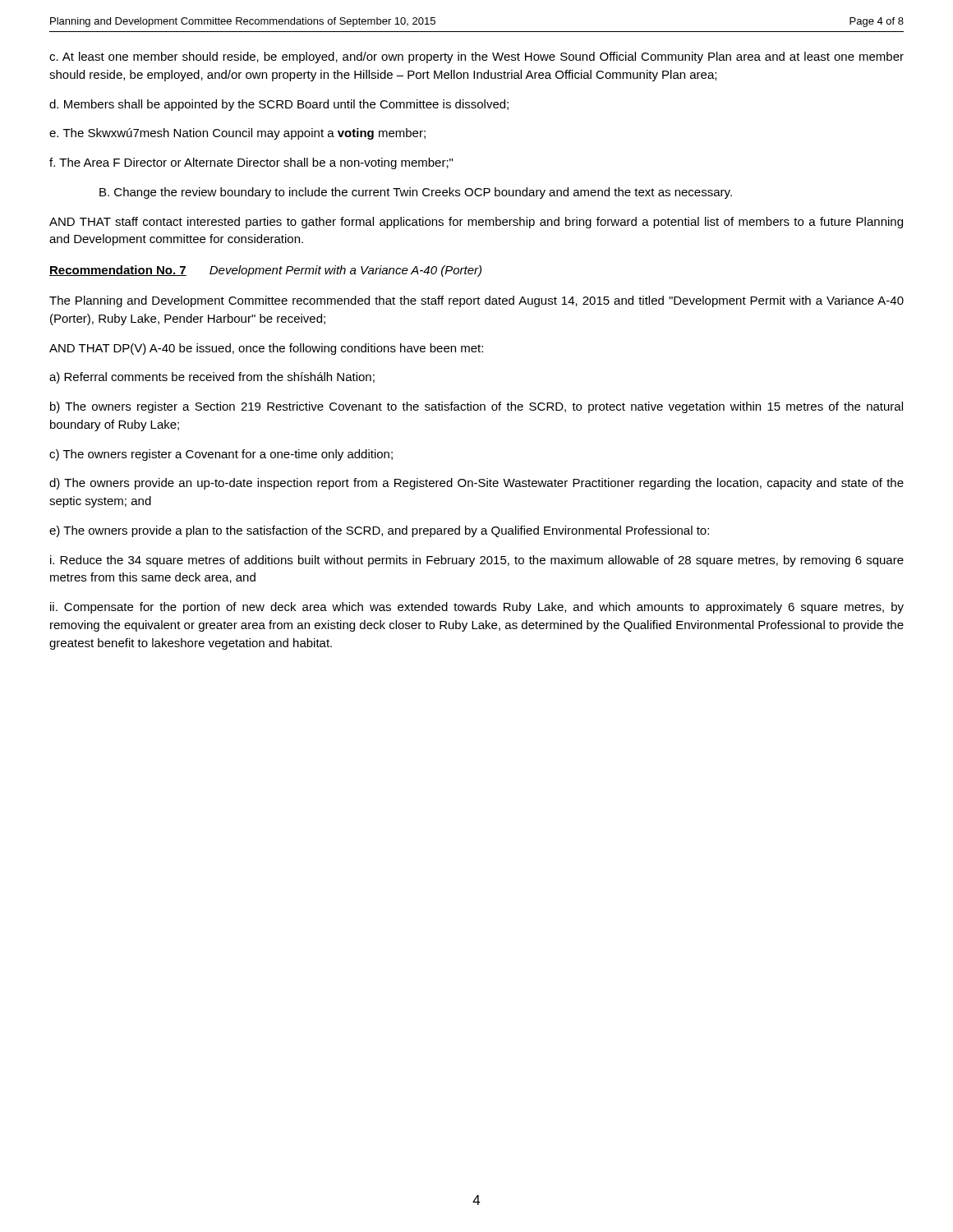Find the list item containing "b) The owners register a Section 219 Restrictive"
The image size is (953, 1232).
pos(476,415)
